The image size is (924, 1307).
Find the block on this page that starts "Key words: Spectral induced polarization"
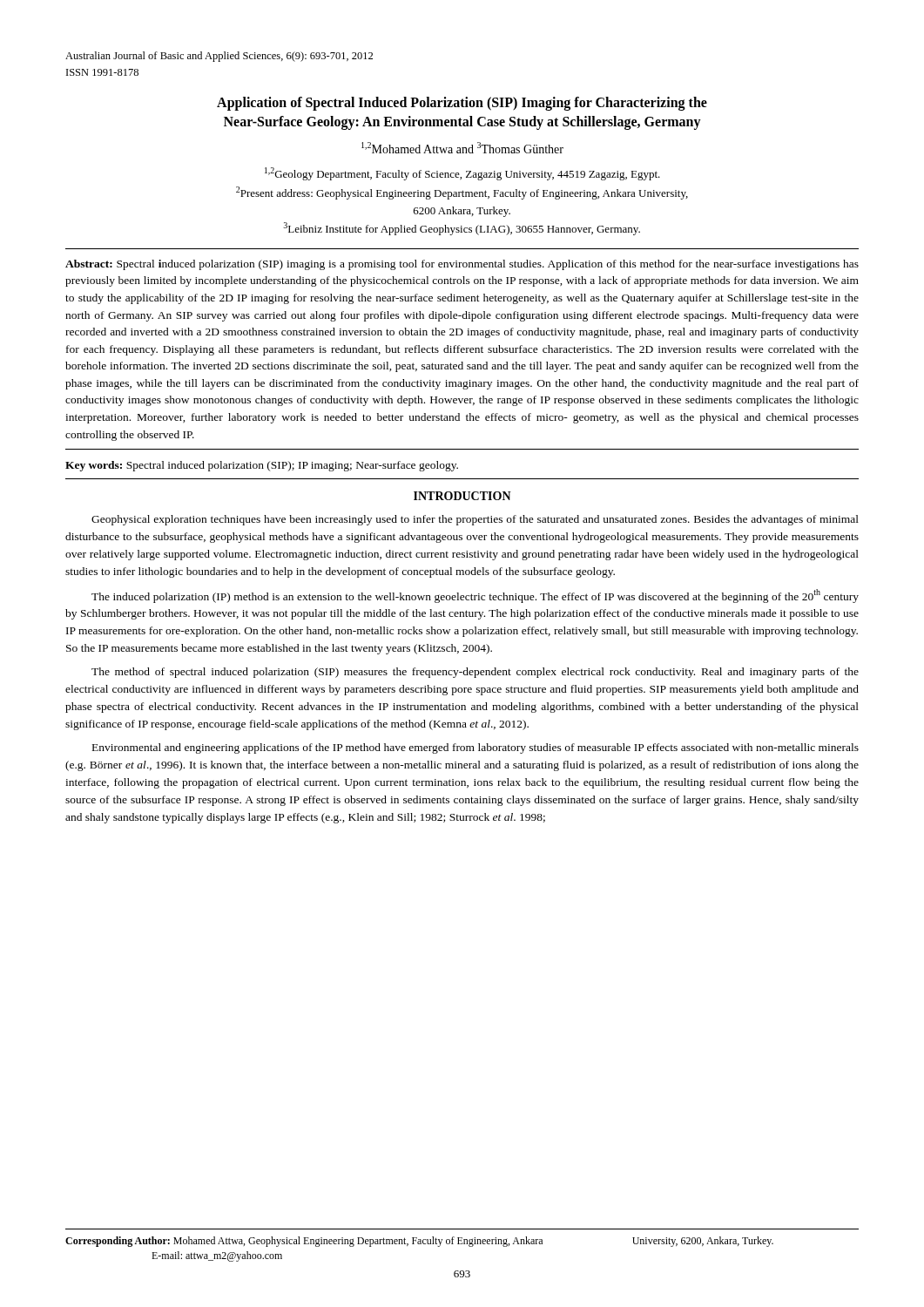262,465
